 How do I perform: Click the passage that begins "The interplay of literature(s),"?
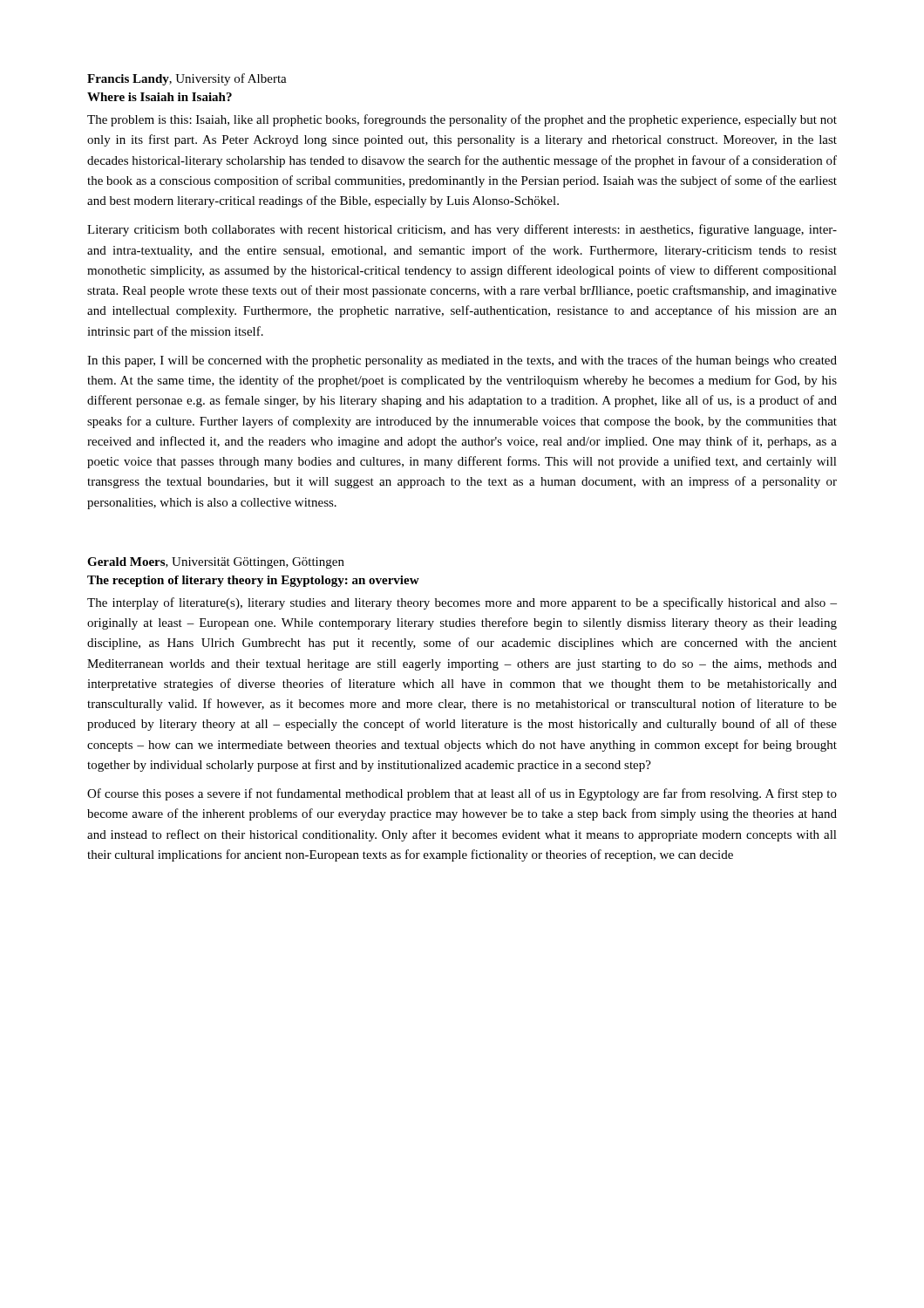pos(462,683)
